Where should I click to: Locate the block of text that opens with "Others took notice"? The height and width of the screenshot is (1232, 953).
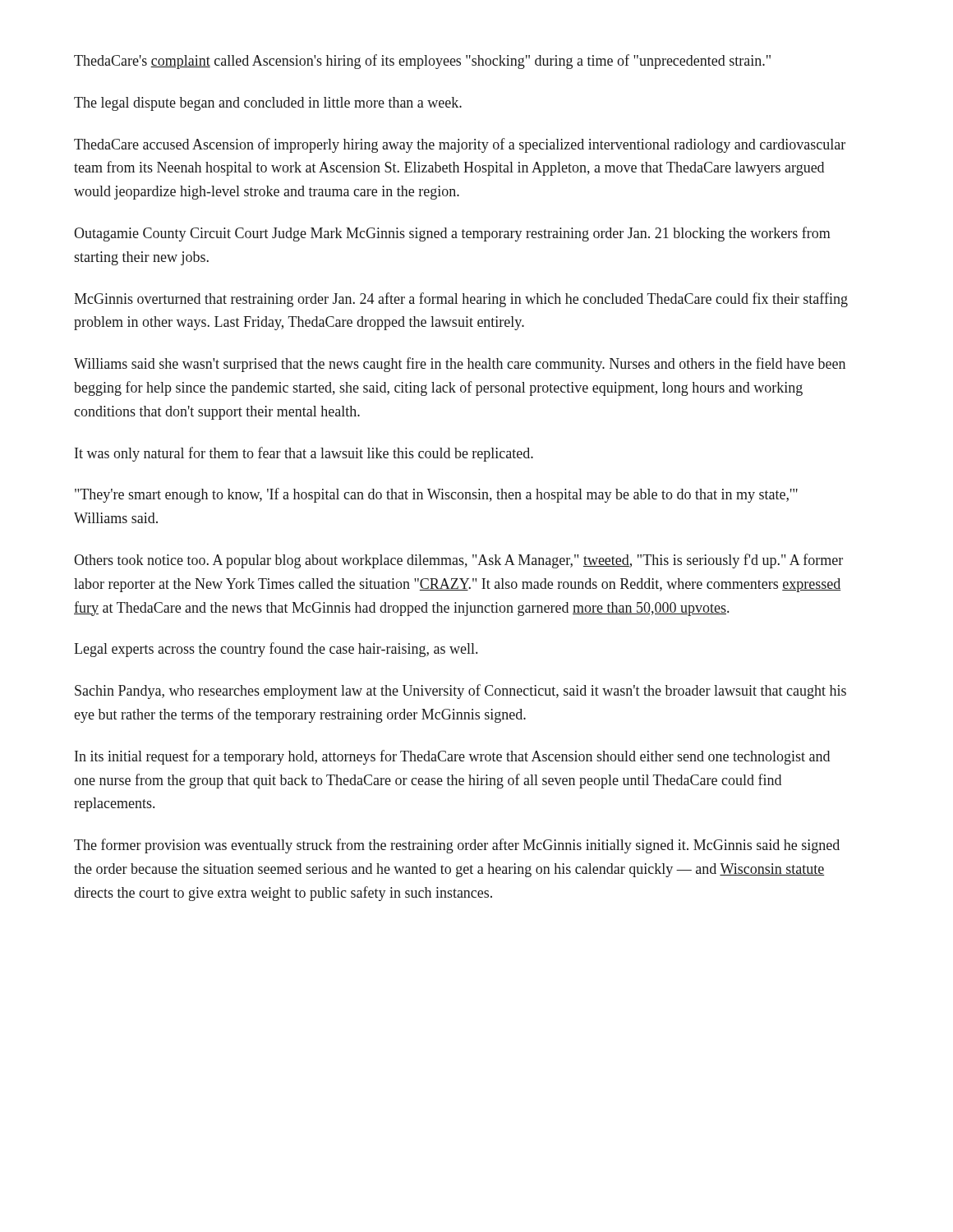(459, 584)
